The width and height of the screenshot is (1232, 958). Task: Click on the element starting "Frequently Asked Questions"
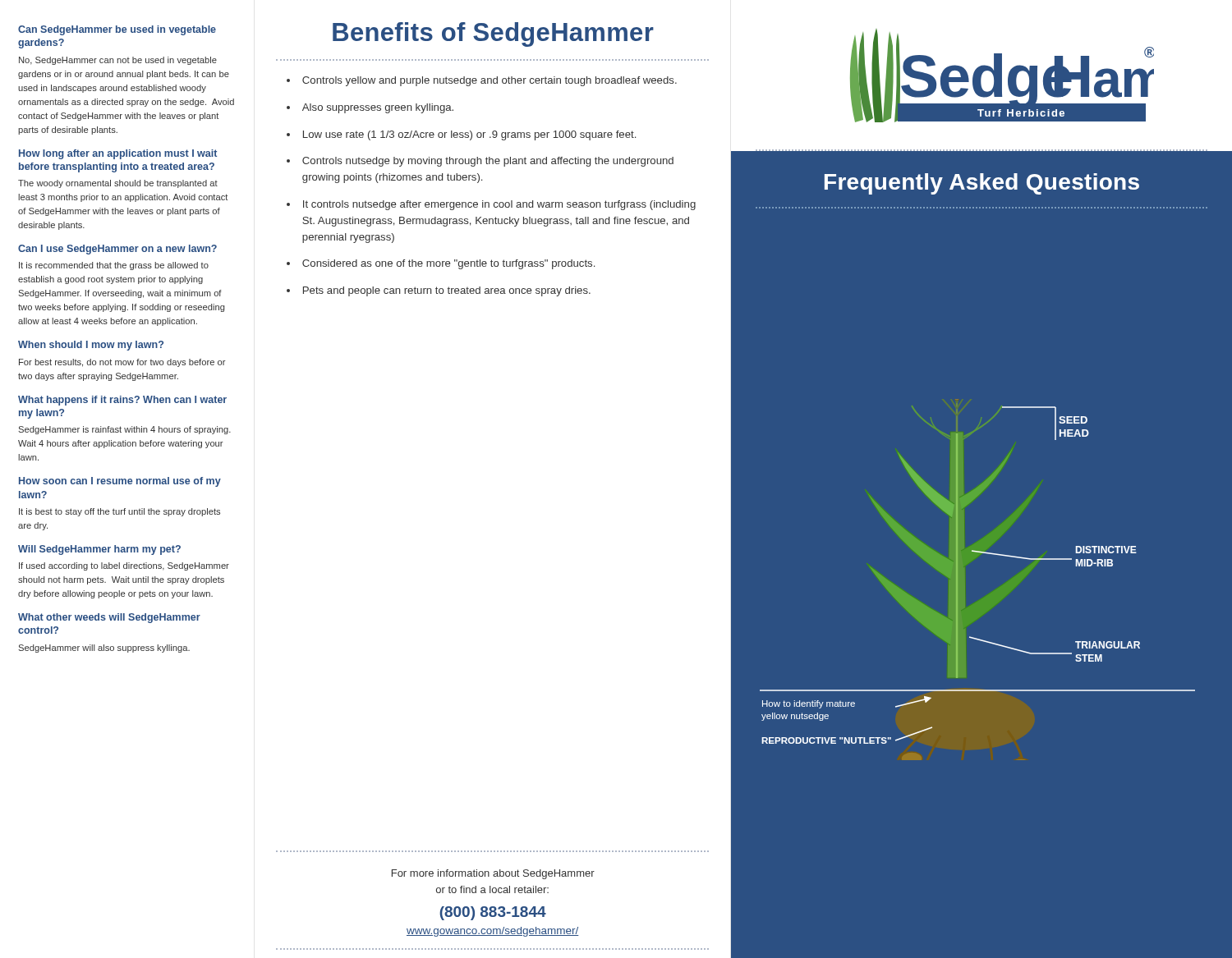(982, 182)
